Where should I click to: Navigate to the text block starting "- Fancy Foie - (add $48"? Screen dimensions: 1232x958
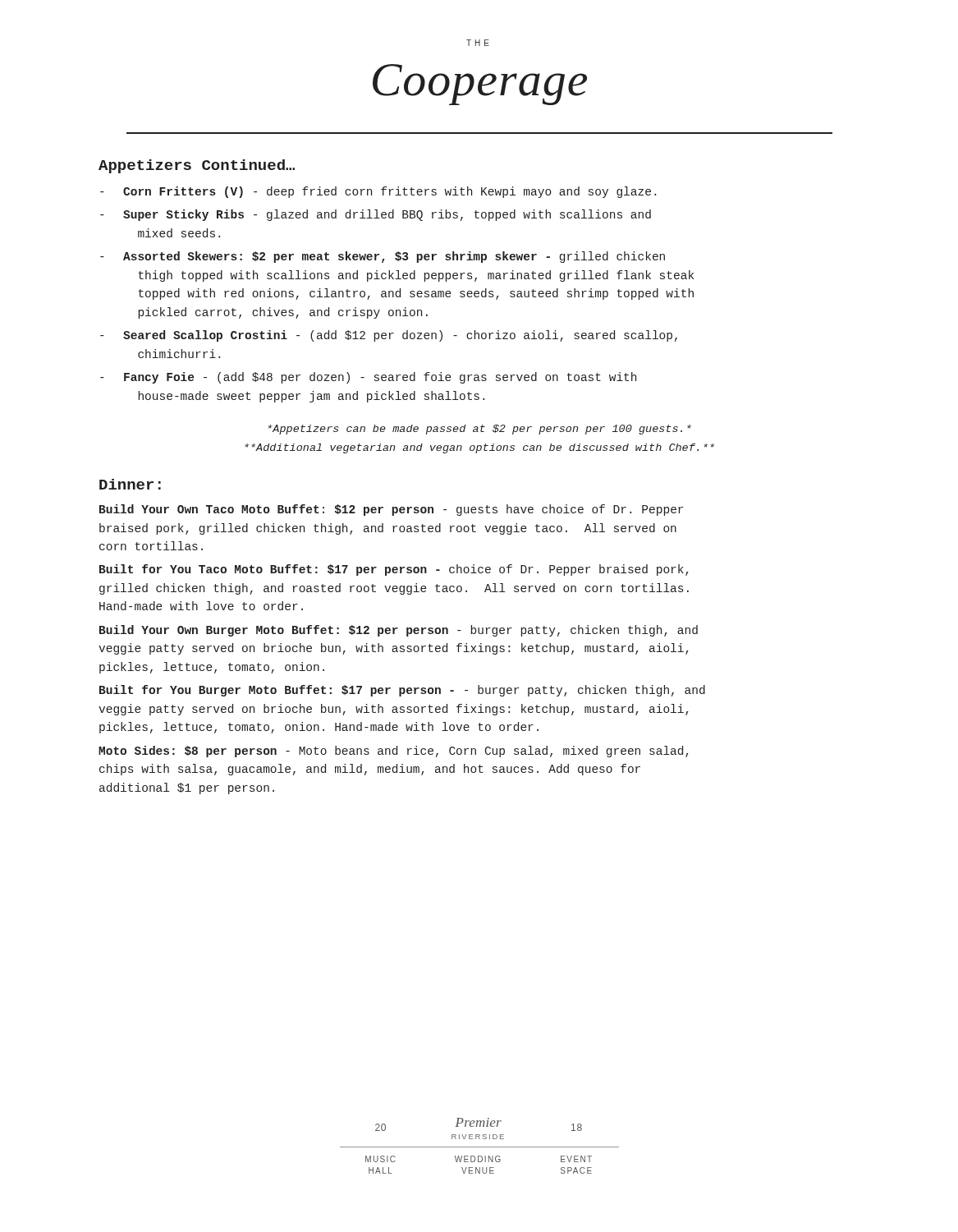point(479,387)
